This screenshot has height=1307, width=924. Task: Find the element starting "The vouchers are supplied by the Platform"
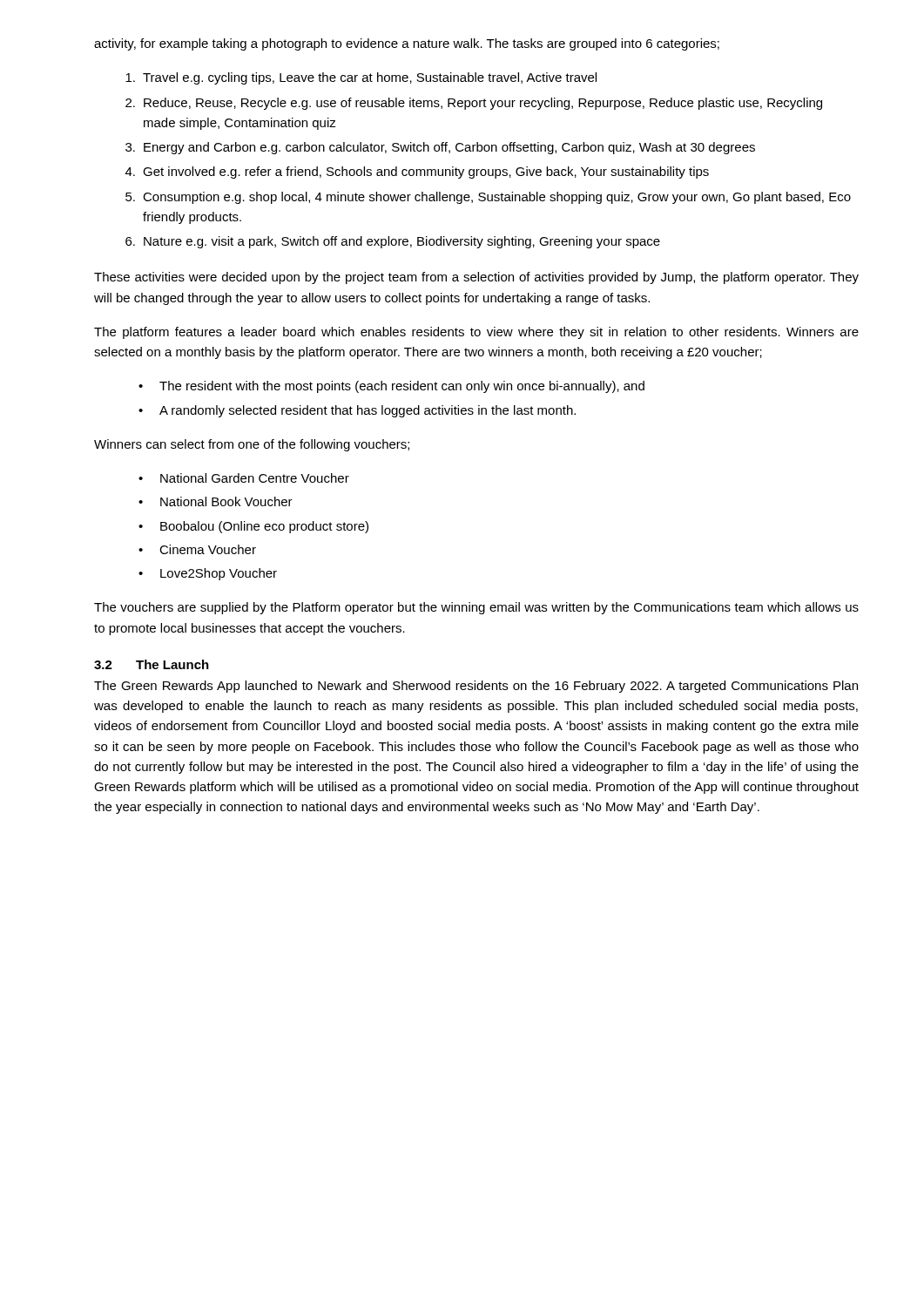tap(476, 617)
